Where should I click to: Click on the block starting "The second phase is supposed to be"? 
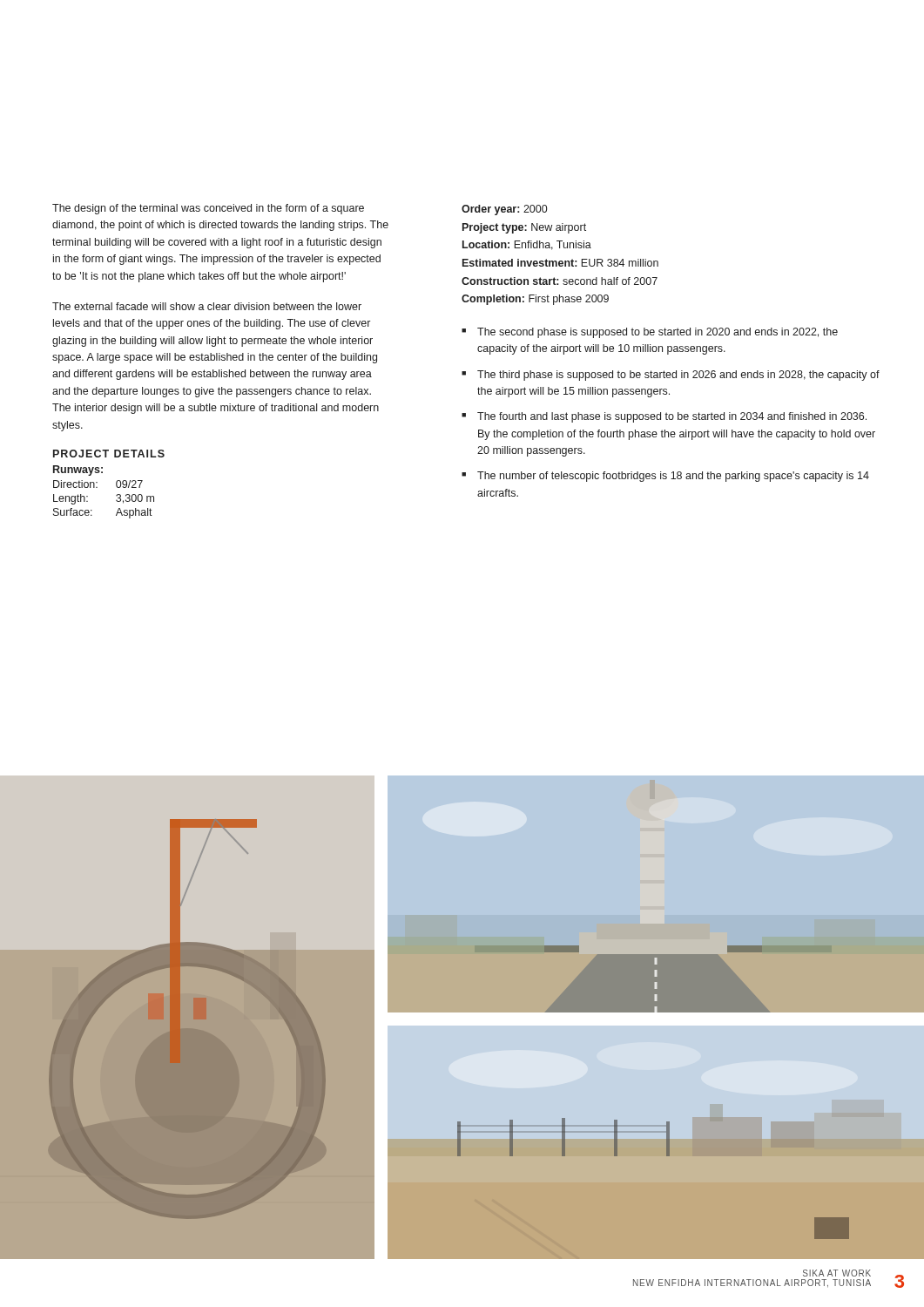(x=658, y=340)
